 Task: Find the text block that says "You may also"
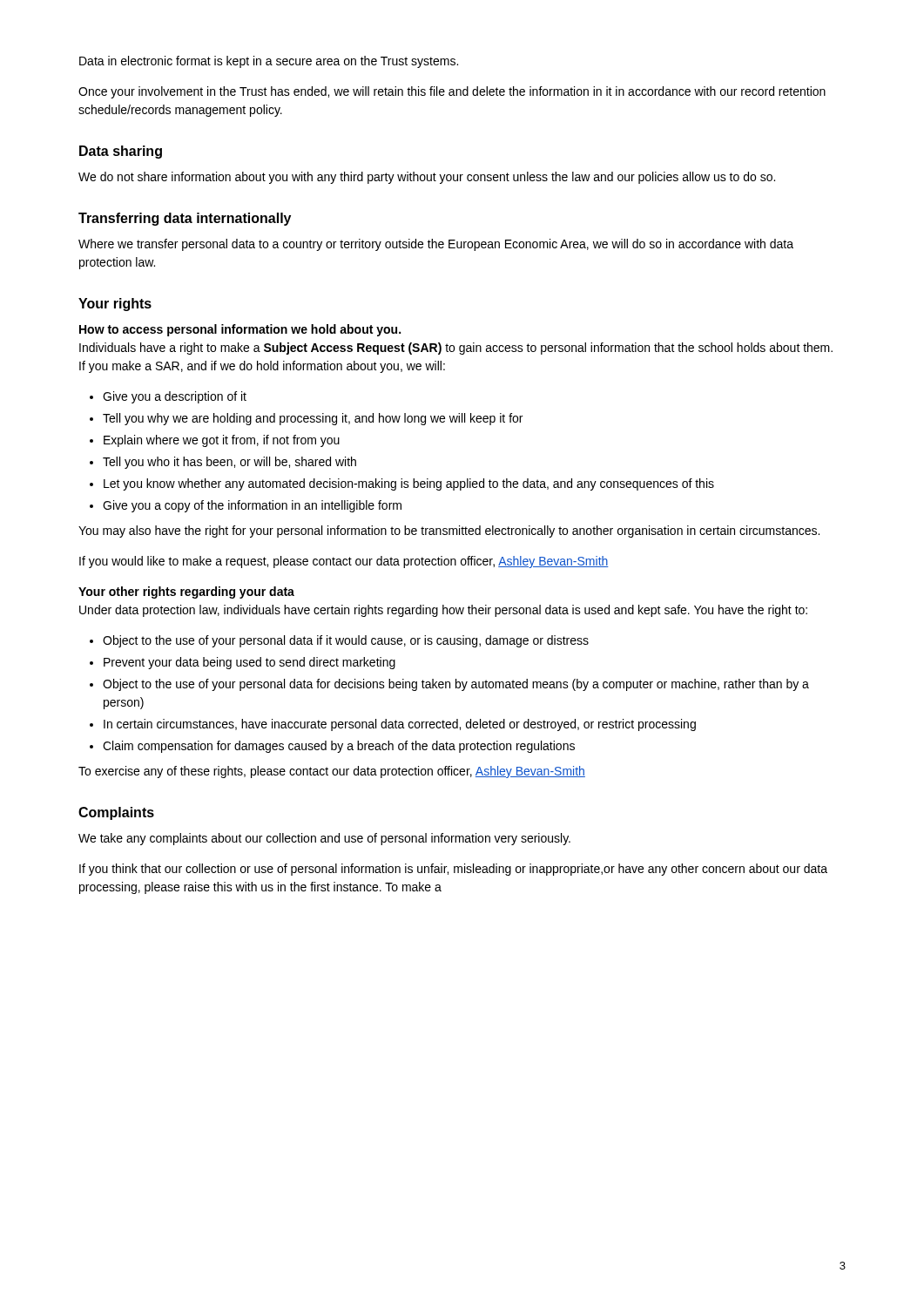[450, 531]
